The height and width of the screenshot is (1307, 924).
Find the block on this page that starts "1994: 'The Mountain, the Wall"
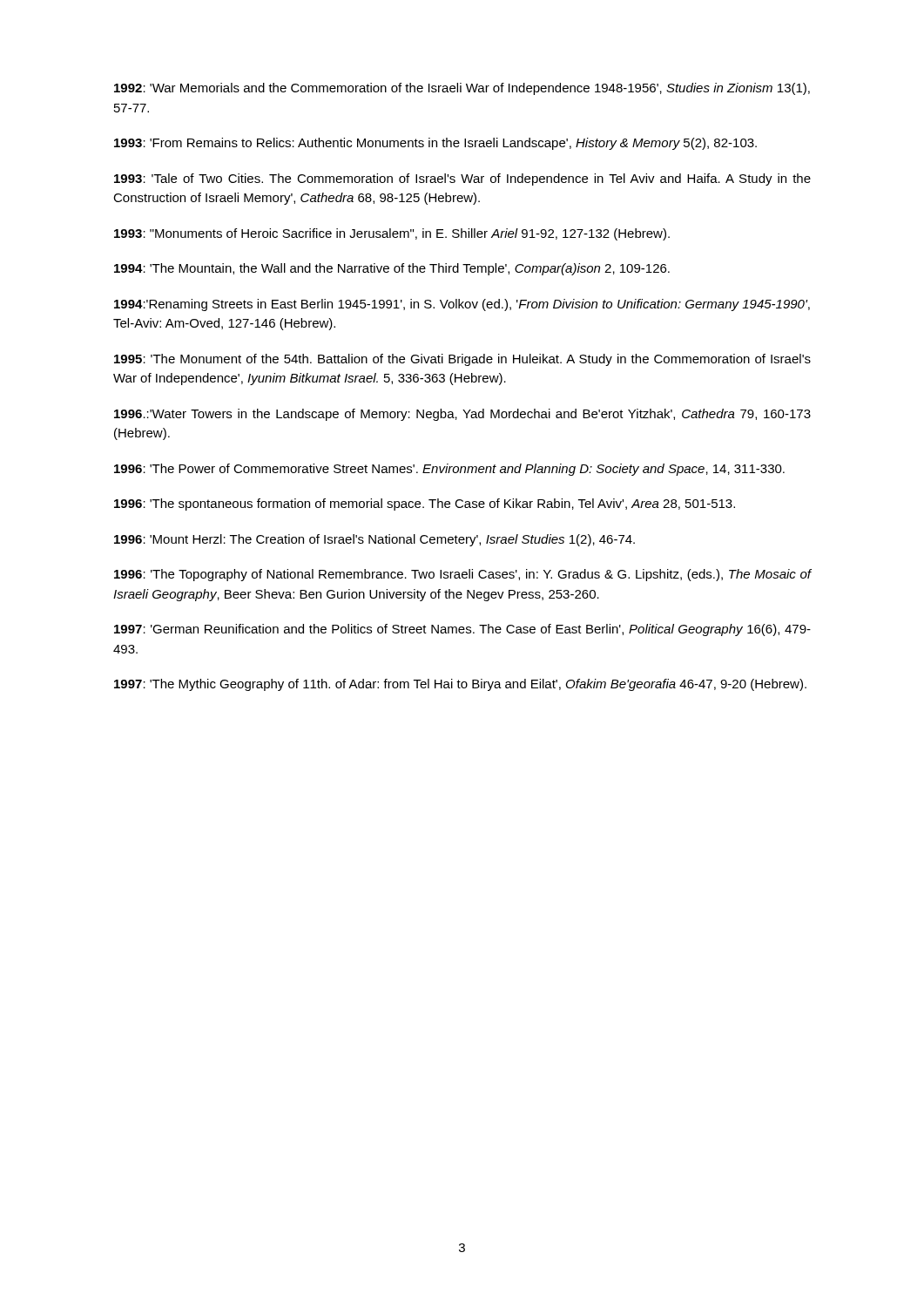[392, 268]
